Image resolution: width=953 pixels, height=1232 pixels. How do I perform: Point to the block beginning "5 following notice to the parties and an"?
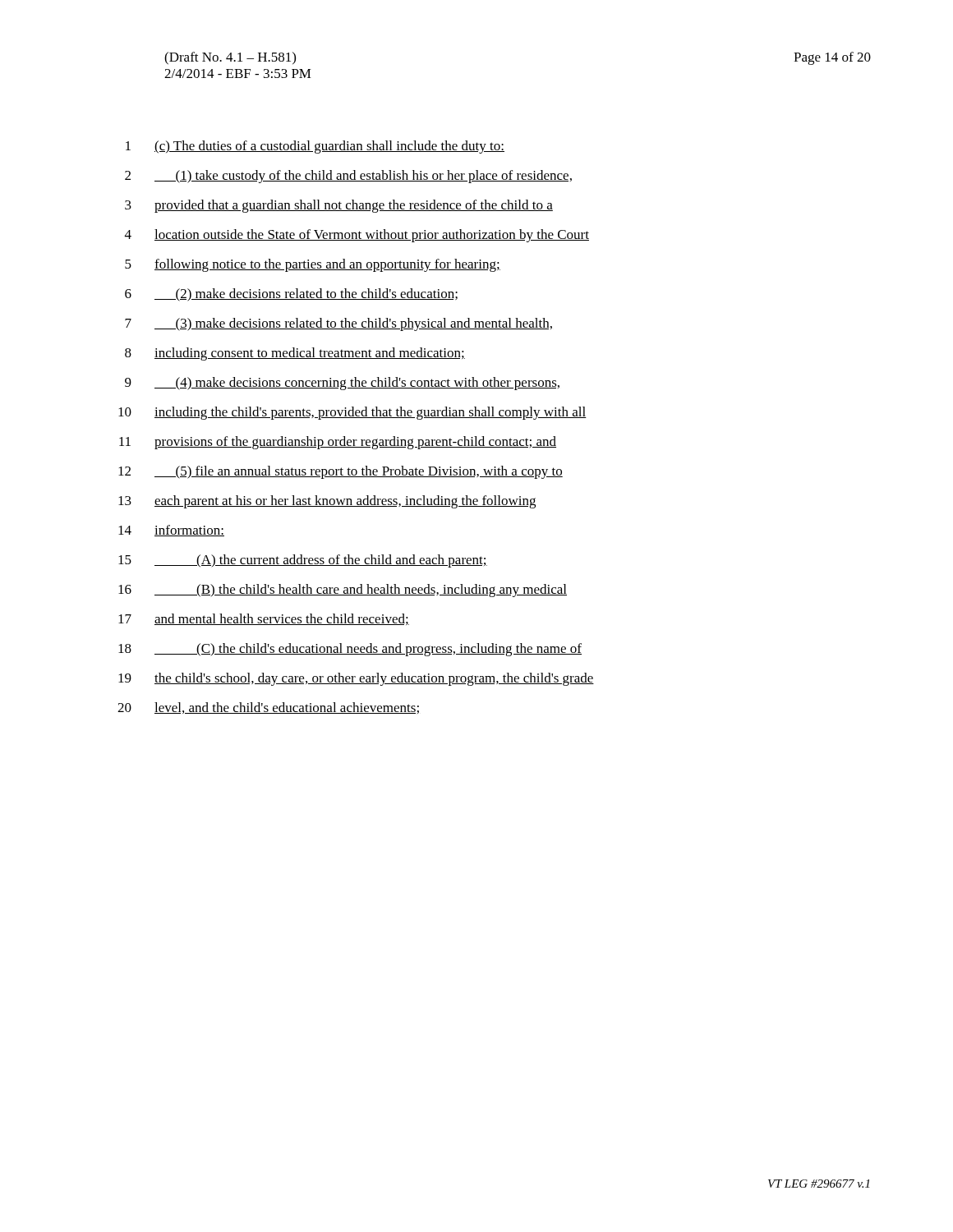tap(476, 265)
